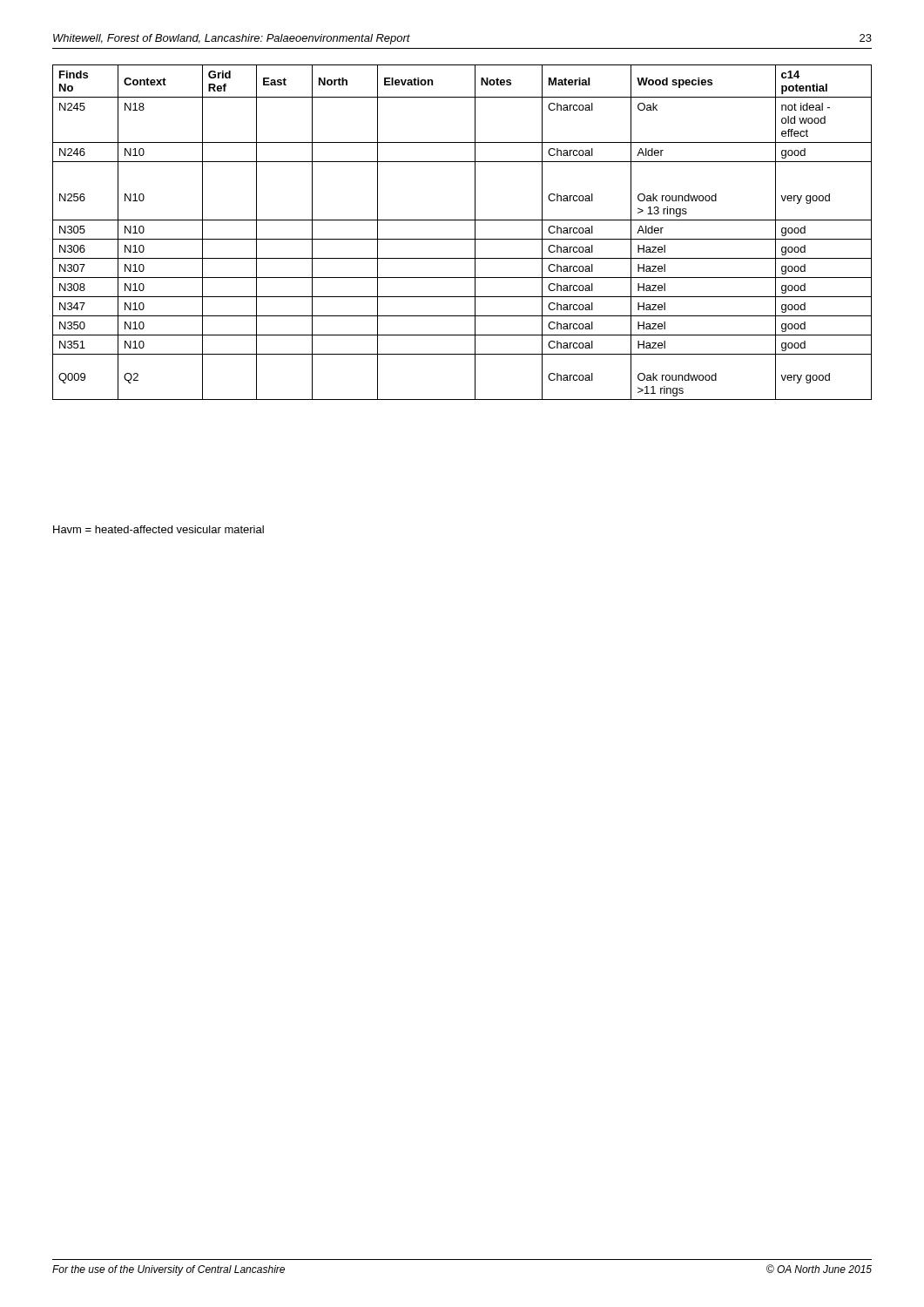Click on the text starting "Havm = heated-affected vesicular material"
Screen dimensions: 1307x924
tap(158, 529)
